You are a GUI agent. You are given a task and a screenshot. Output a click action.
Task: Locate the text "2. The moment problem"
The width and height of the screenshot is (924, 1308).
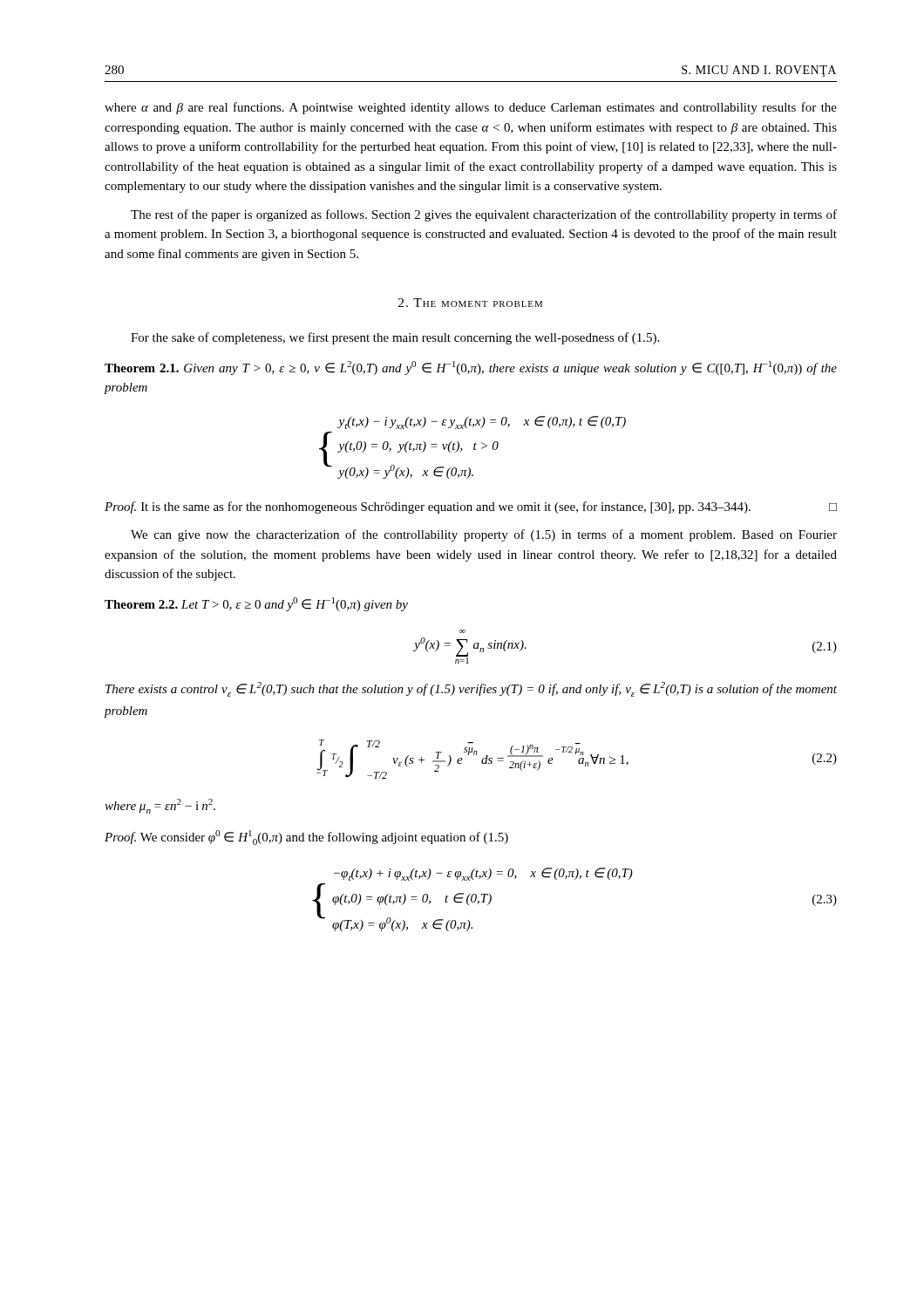click(x=471, y=303)
